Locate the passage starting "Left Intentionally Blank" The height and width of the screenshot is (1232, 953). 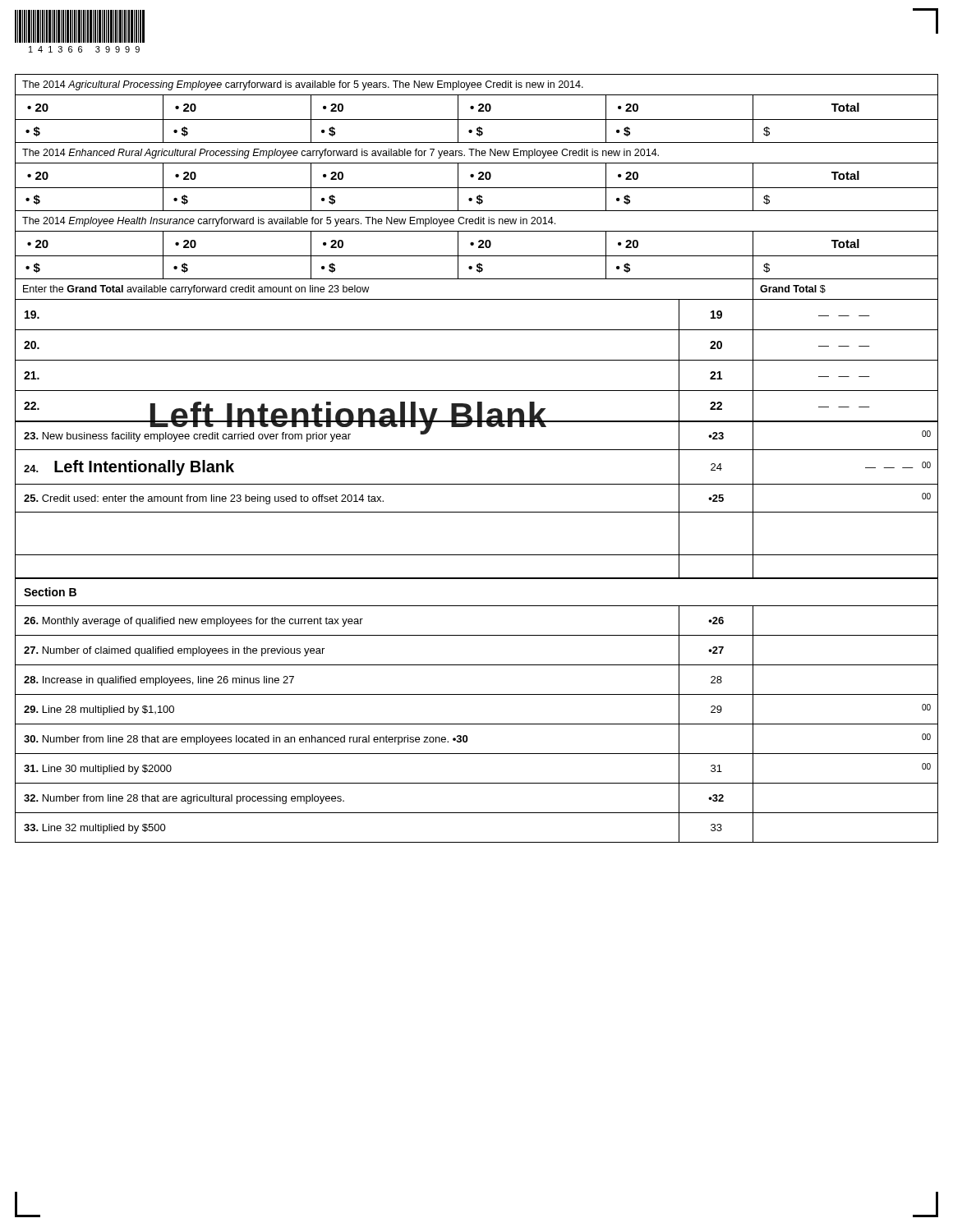[348, 415]
